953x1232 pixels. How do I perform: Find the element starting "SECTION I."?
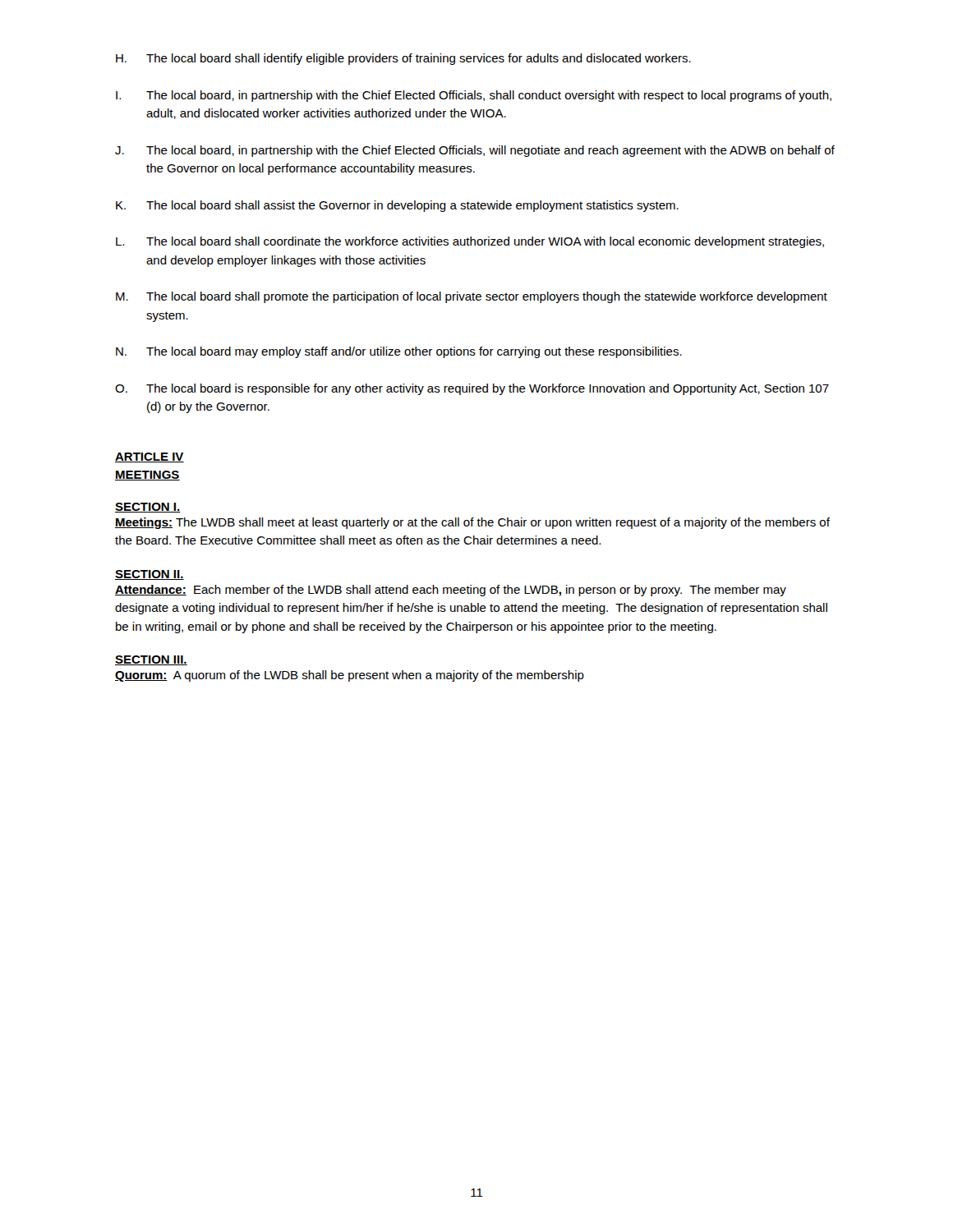148,506
